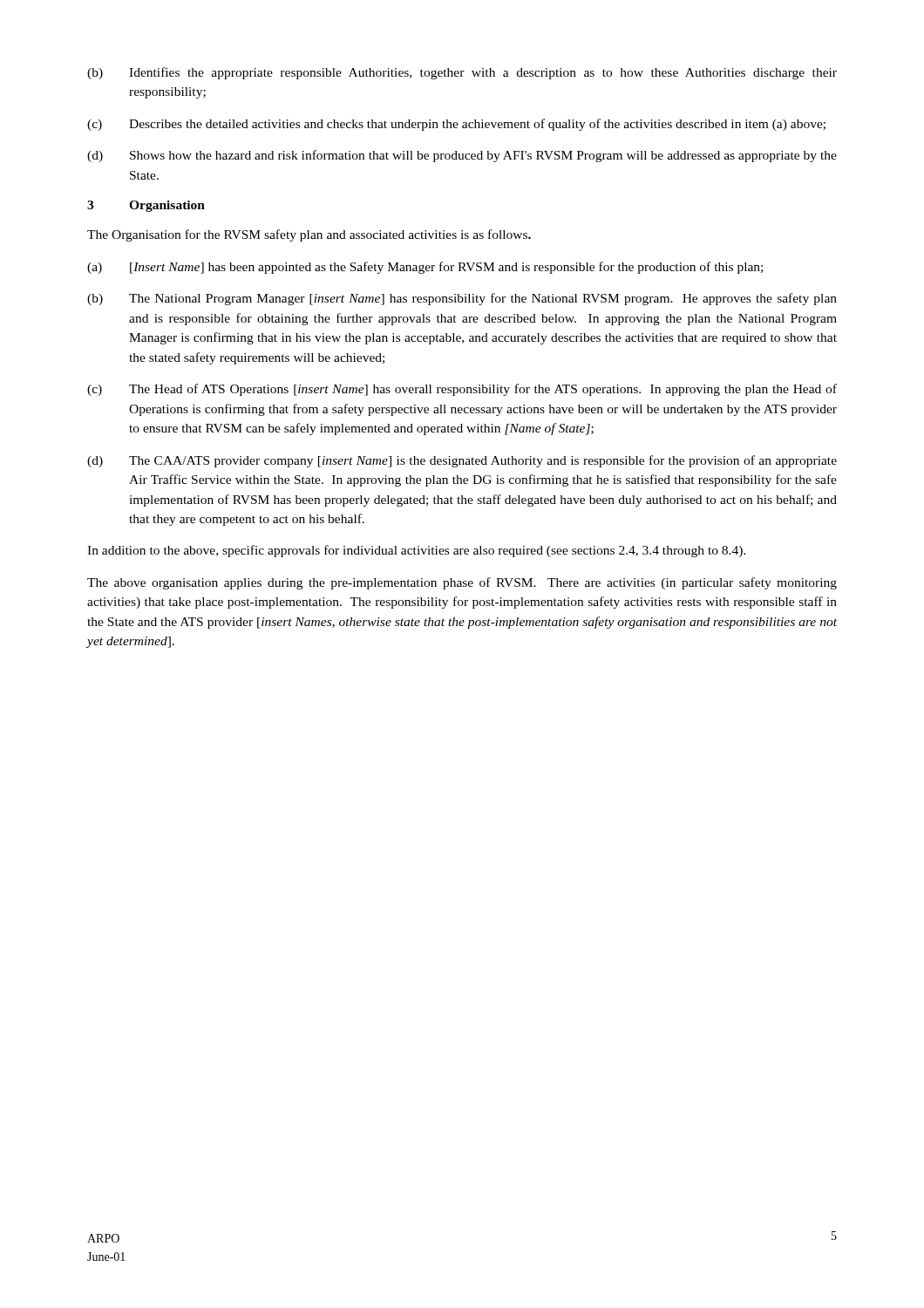The height and width of the screenshot is (1308, 924).
Task: Point to the block beginning "(a) [Insert Name] has been appointed as the"
Action: 462,267
